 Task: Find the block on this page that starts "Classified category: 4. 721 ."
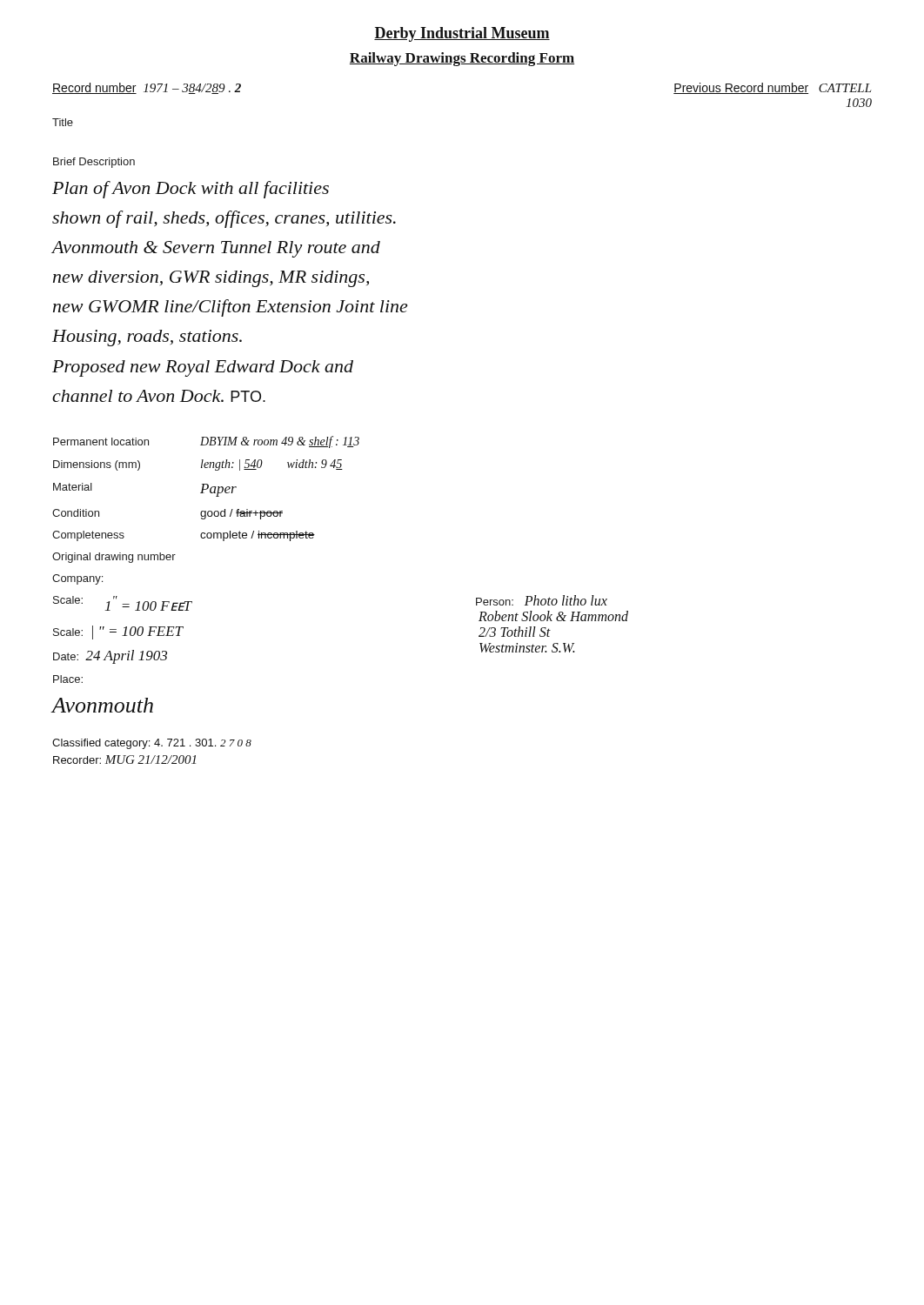pyautogui.click(x=152, y=744)
